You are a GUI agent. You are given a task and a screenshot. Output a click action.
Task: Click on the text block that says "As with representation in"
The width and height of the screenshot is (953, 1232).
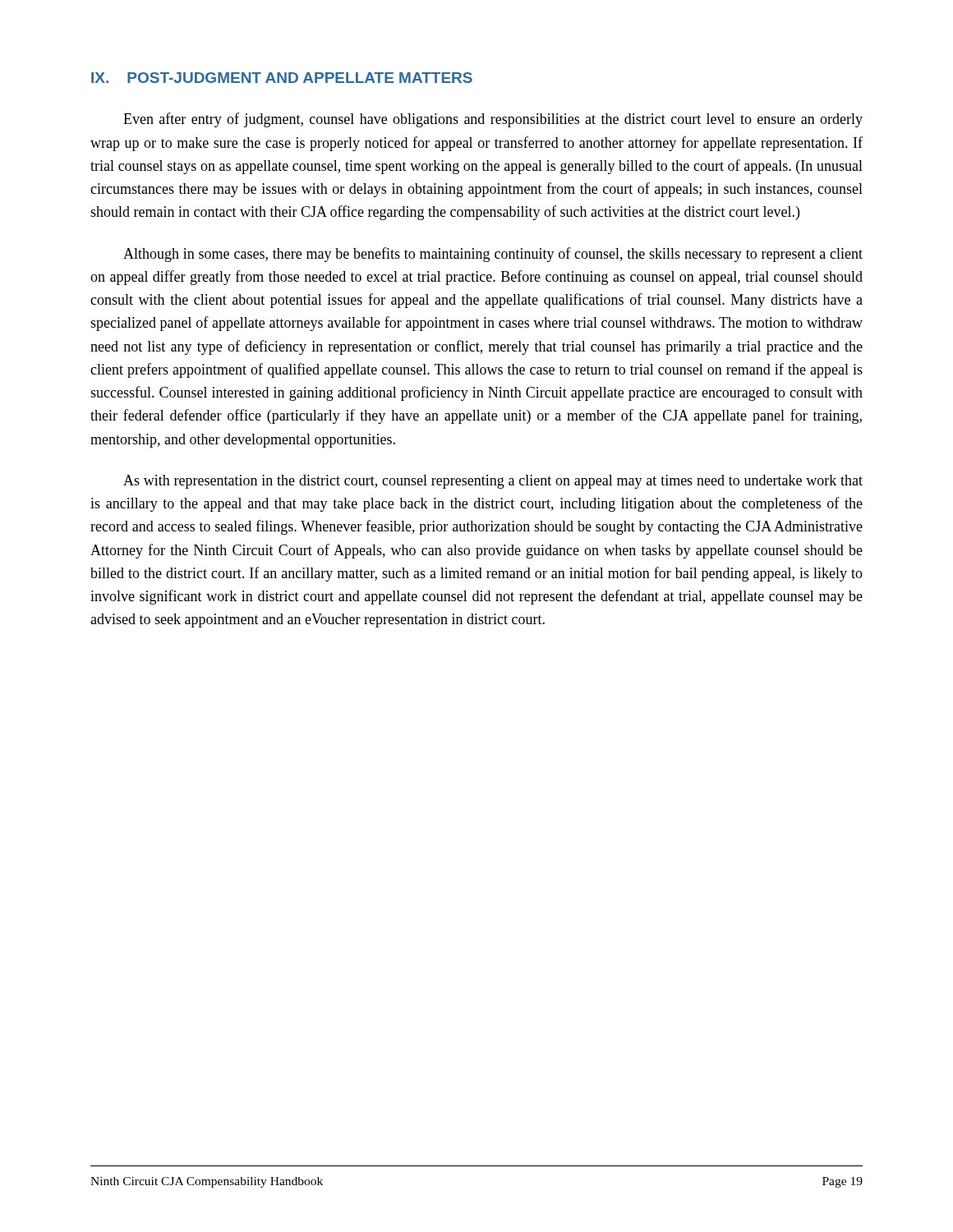476,550
